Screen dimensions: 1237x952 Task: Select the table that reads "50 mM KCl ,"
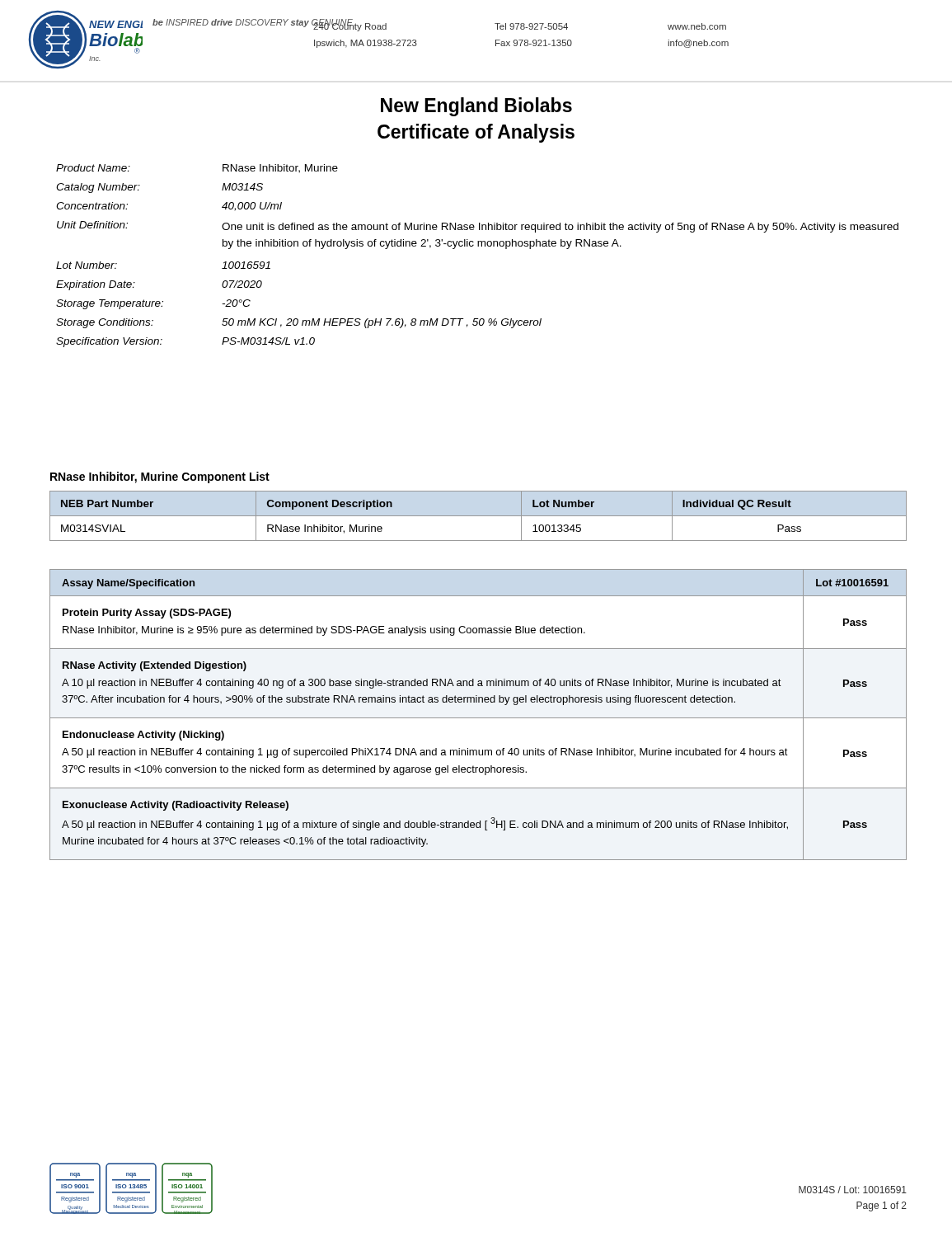tap(478, 254)
